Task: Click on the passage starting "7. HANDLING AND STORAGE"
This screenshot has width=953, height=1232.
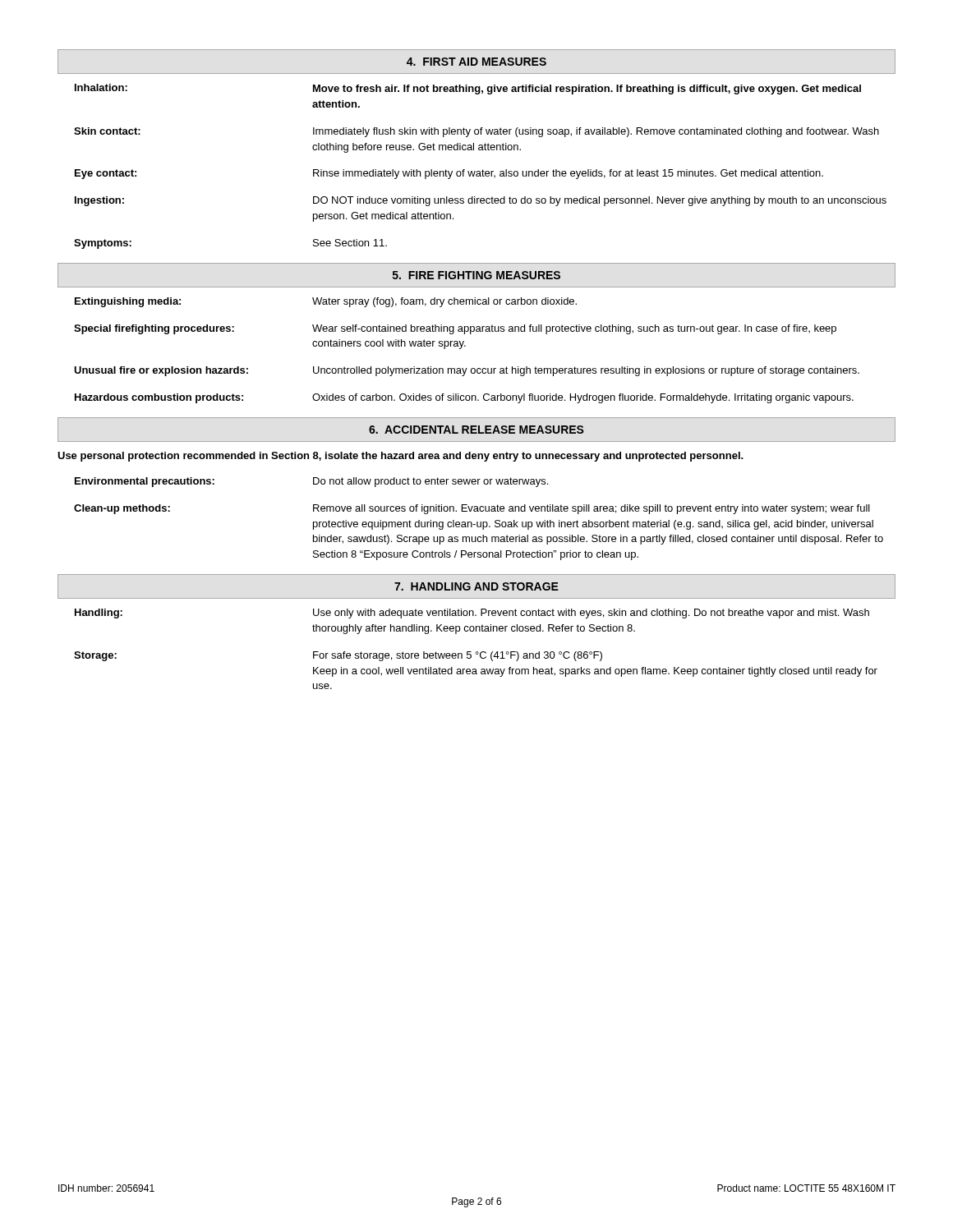Action: (476, 586)
